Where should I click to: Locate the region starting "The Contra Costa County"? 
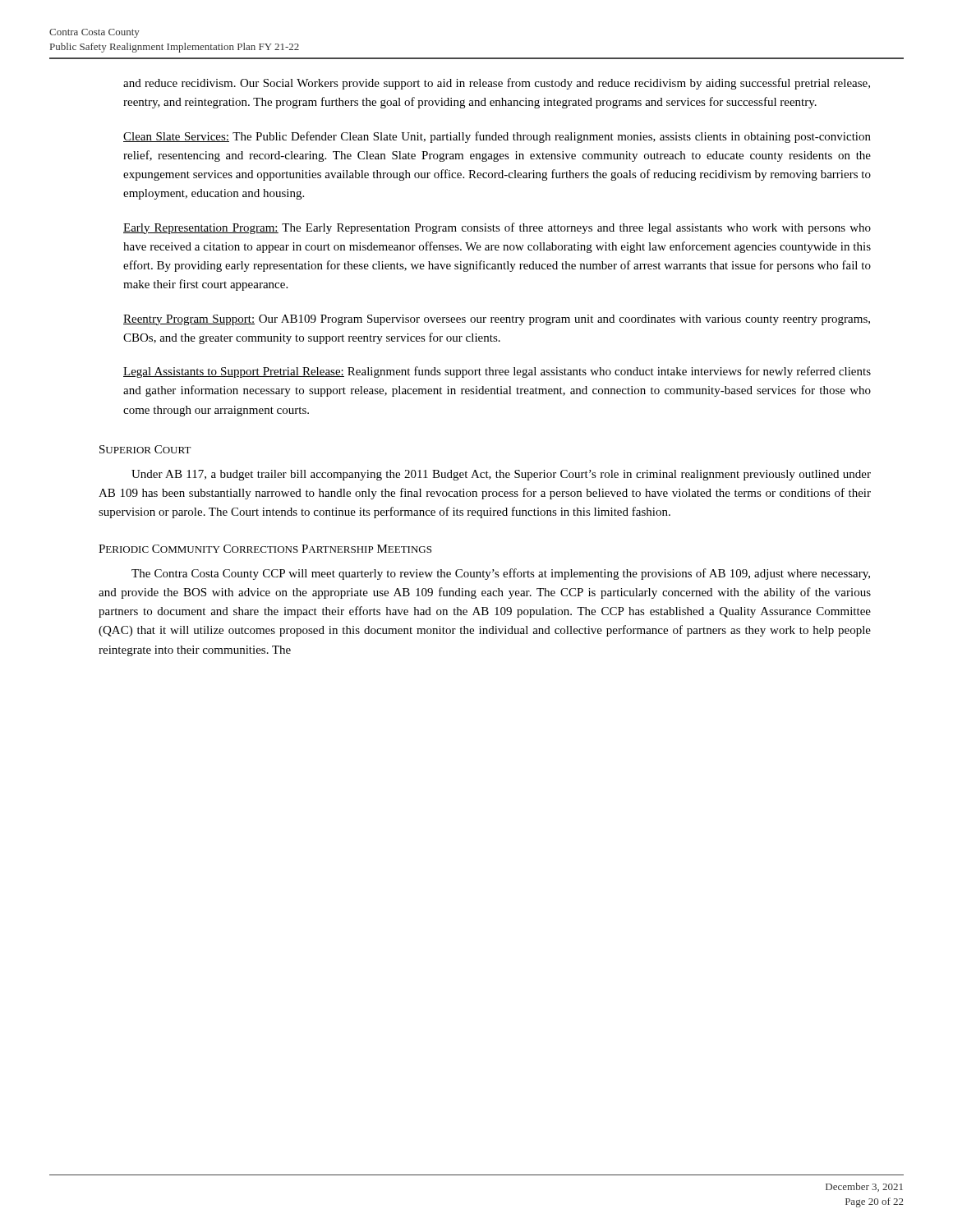coord(485,611)
